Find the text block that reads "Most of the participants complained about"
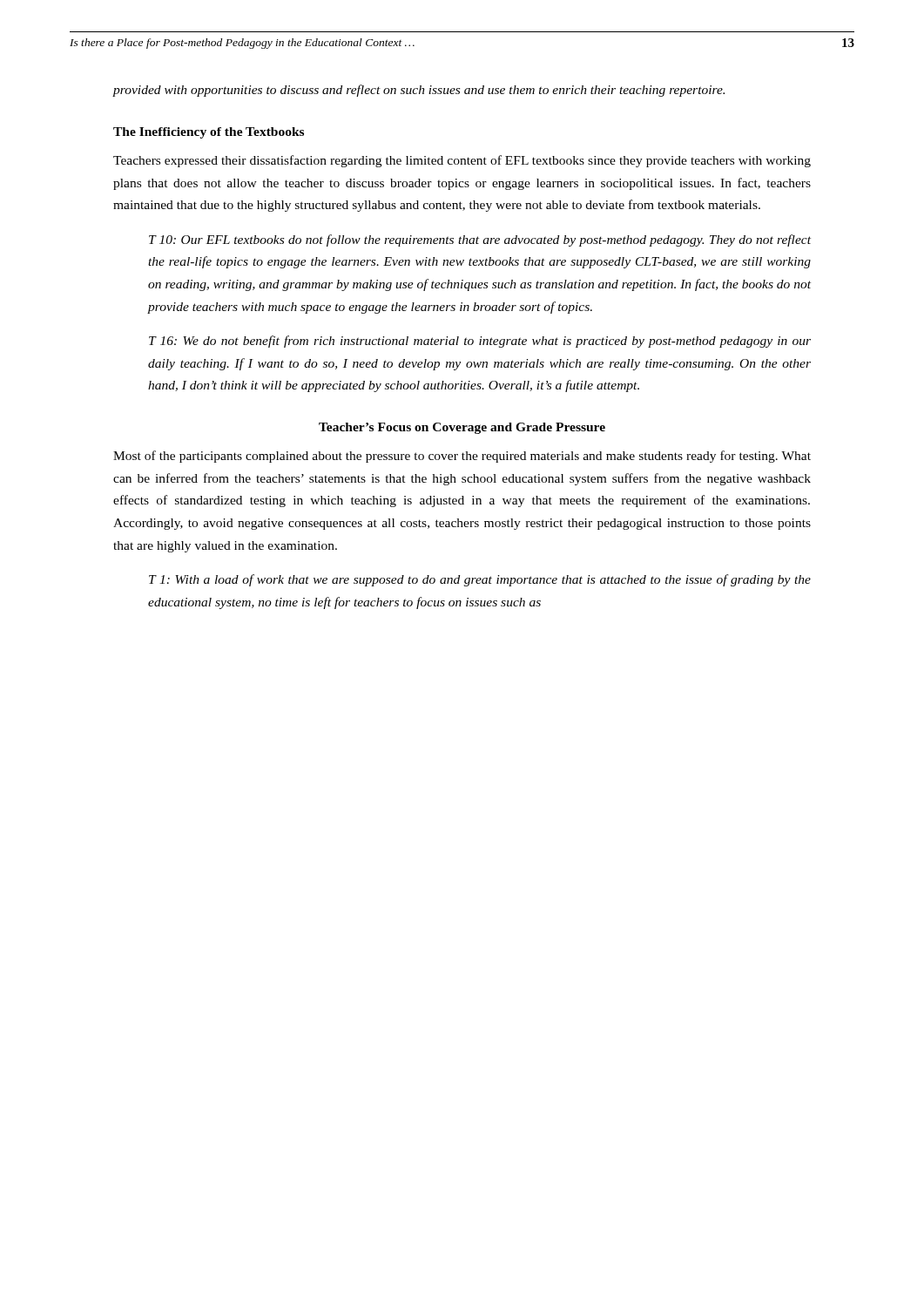 point(462,500)
